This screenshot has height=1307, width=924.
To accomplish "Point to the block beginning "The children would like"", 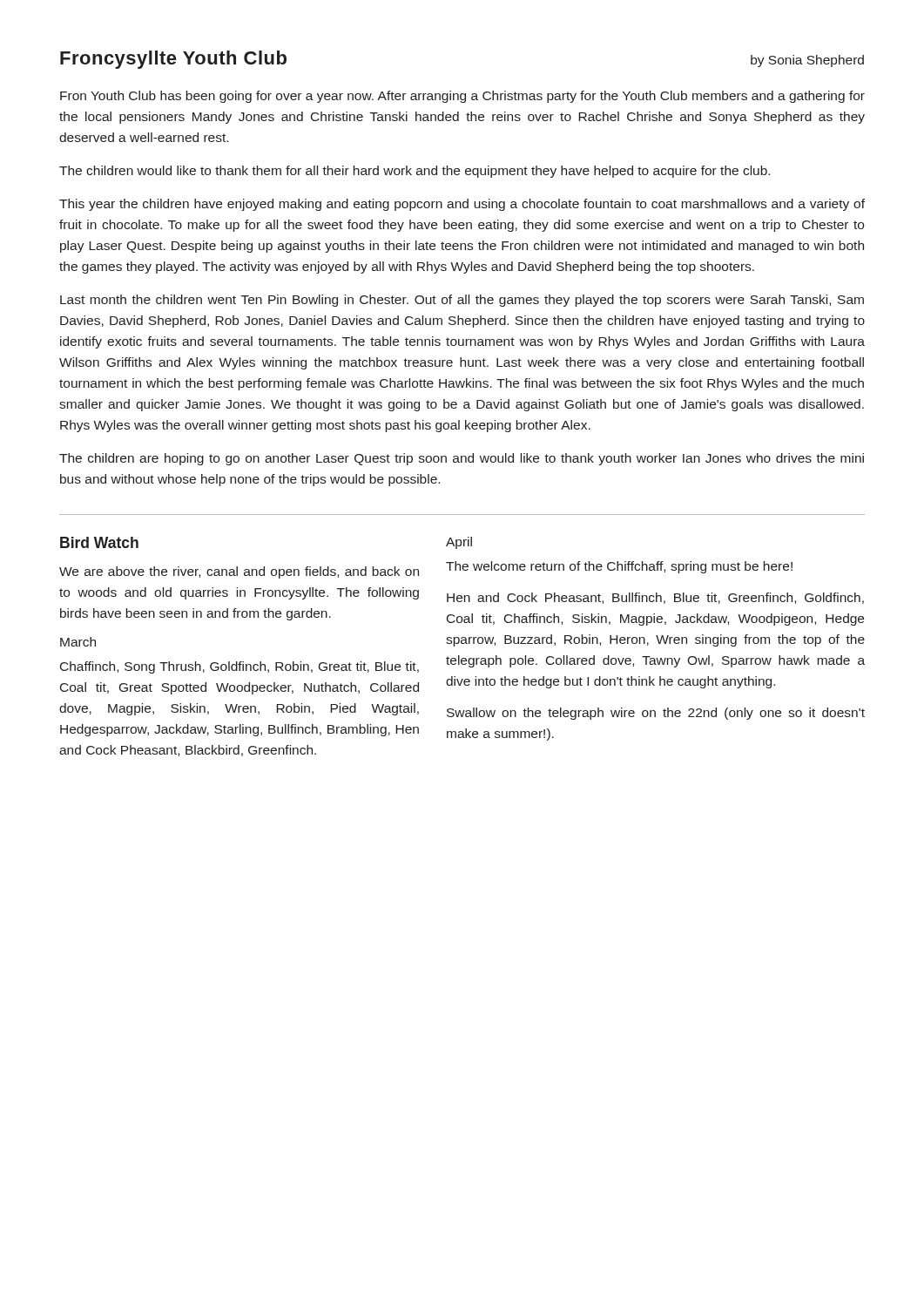I will (x=462, y=171).
